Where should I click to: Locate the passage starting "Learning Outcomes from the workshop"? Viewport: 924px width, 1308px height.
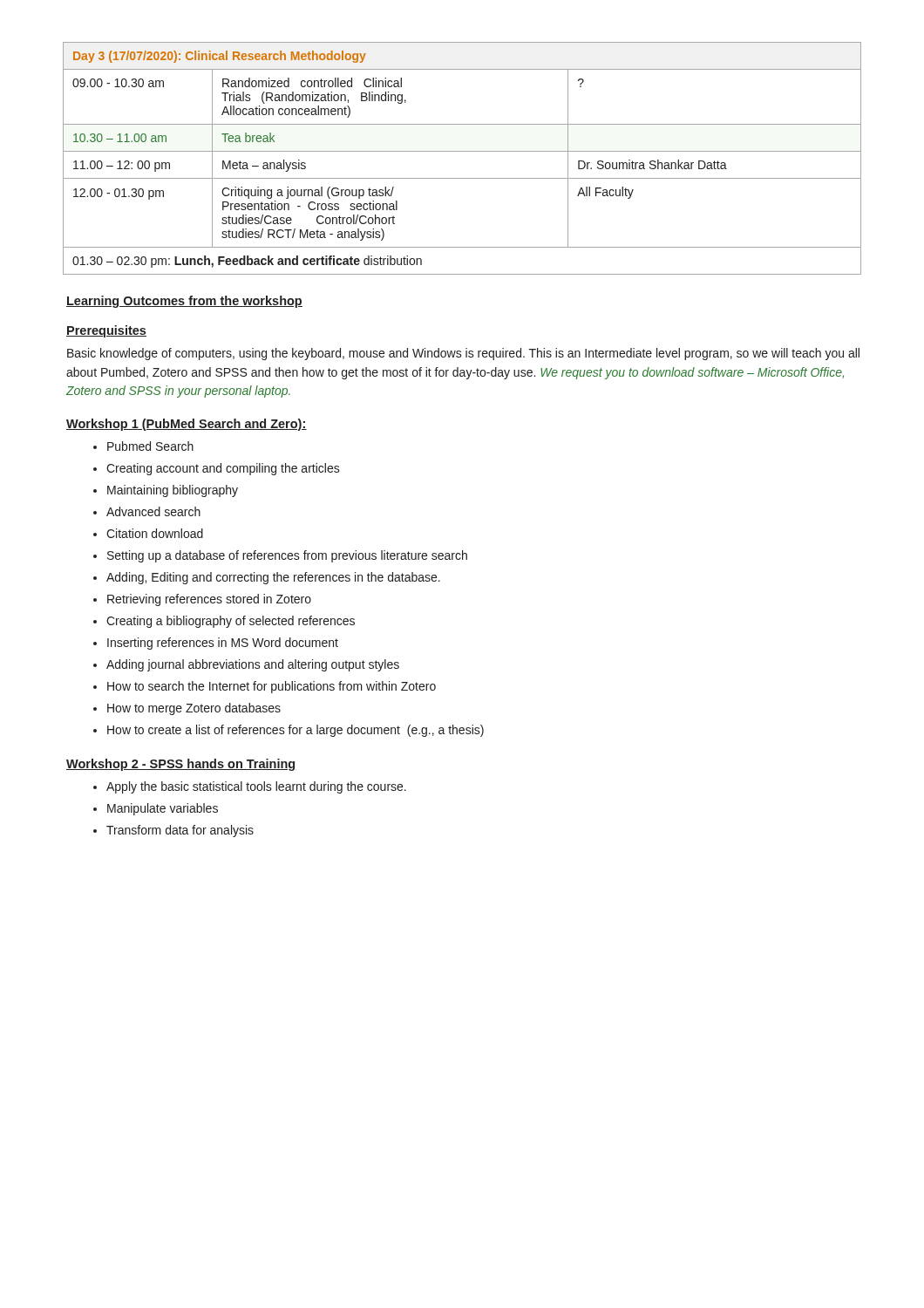point(184,301)
